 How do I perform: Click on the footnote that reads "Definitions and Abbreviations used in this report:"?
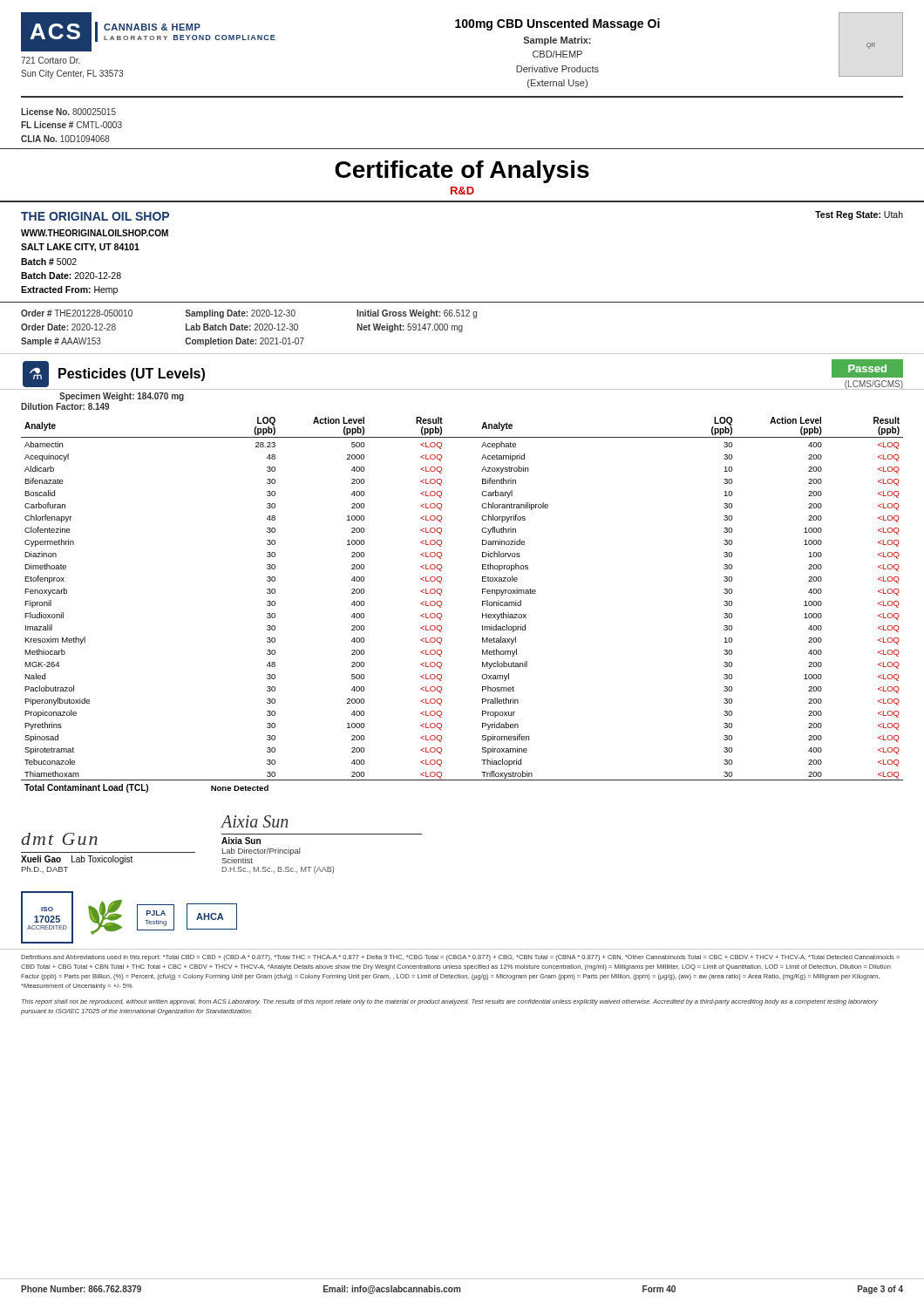click(x=460, y=972)
